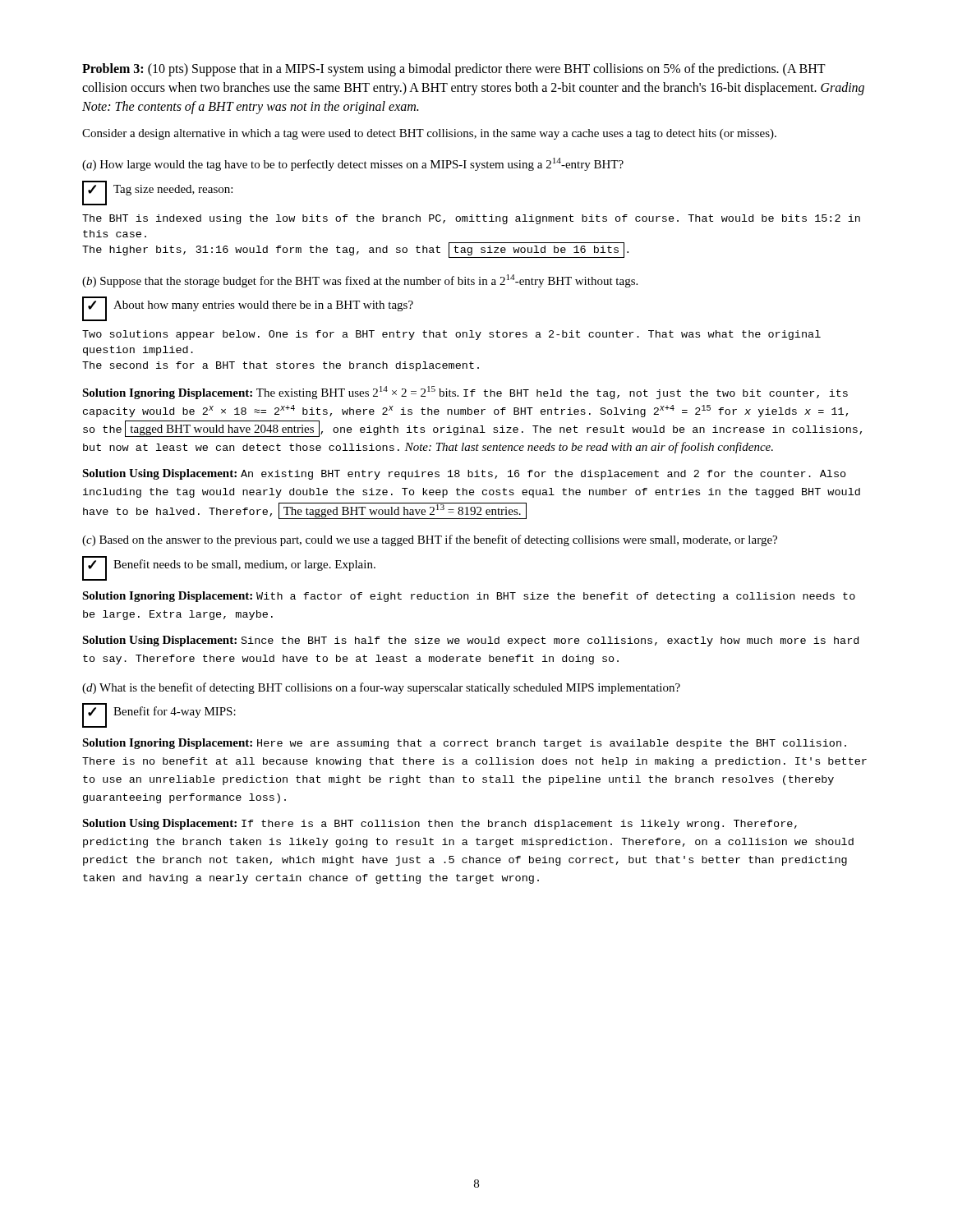Image resolution: width=953 pixels, height=1232 pixels.
Task: Select the text block starting "(d) What is the benefit of"
Action: [x=476, y=688]
